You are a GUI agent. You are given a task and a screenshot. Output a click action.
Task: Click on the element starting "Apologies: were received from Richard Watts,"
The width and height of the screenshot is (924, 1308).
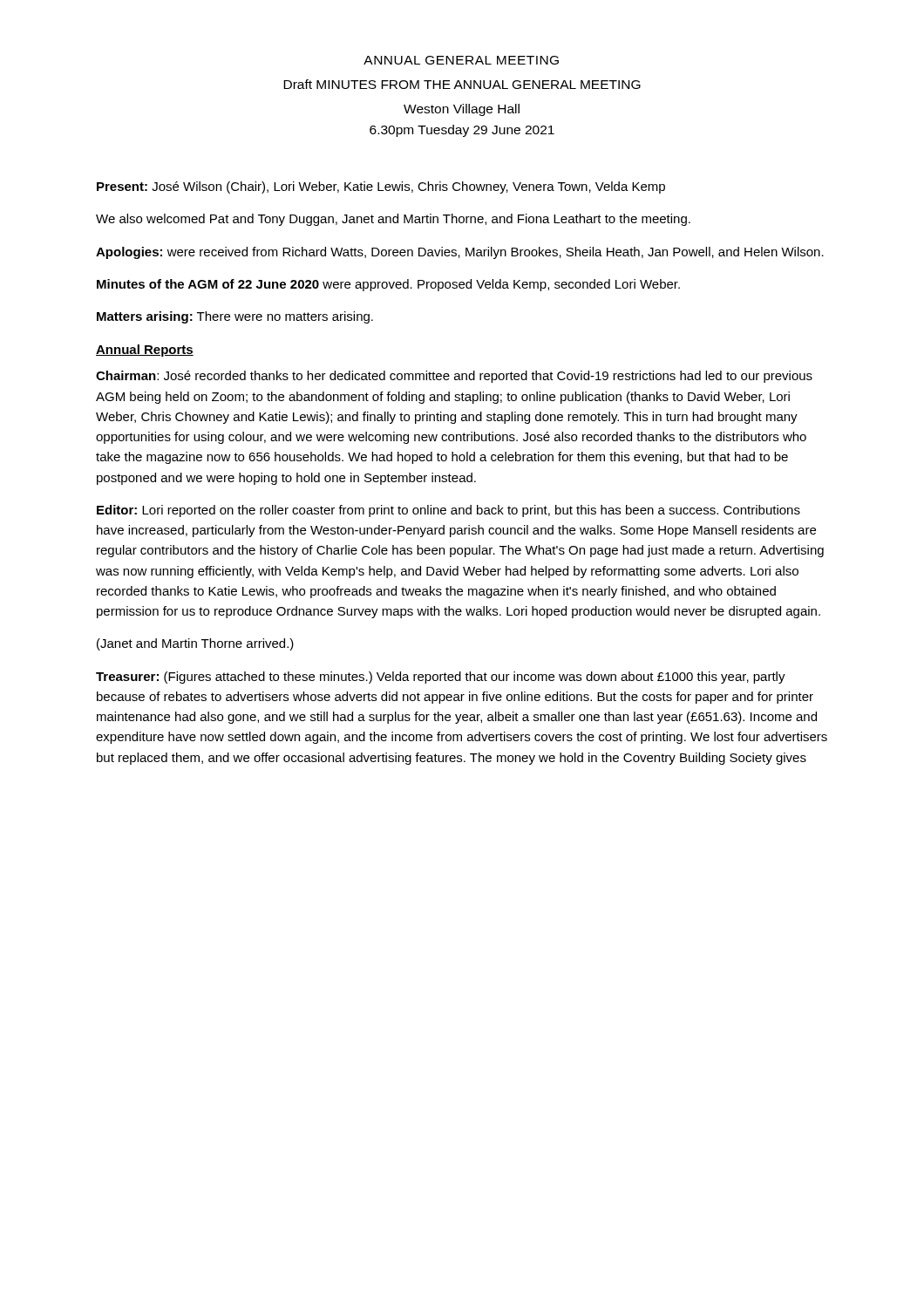coord(460,251)
